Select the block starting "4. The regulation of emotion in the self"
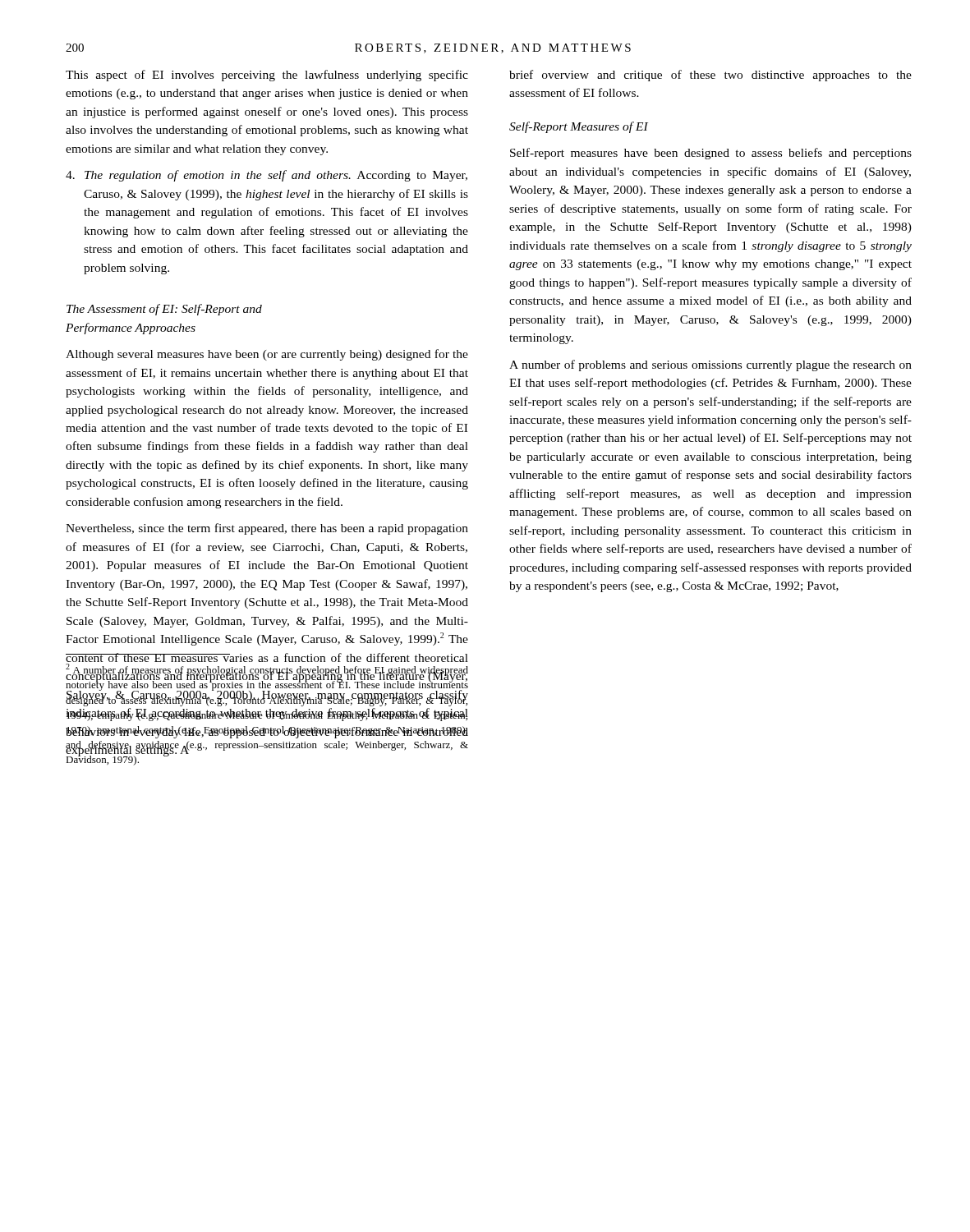Image resolution: width=970 pixels, height=1232 pixels. (267, 222)
